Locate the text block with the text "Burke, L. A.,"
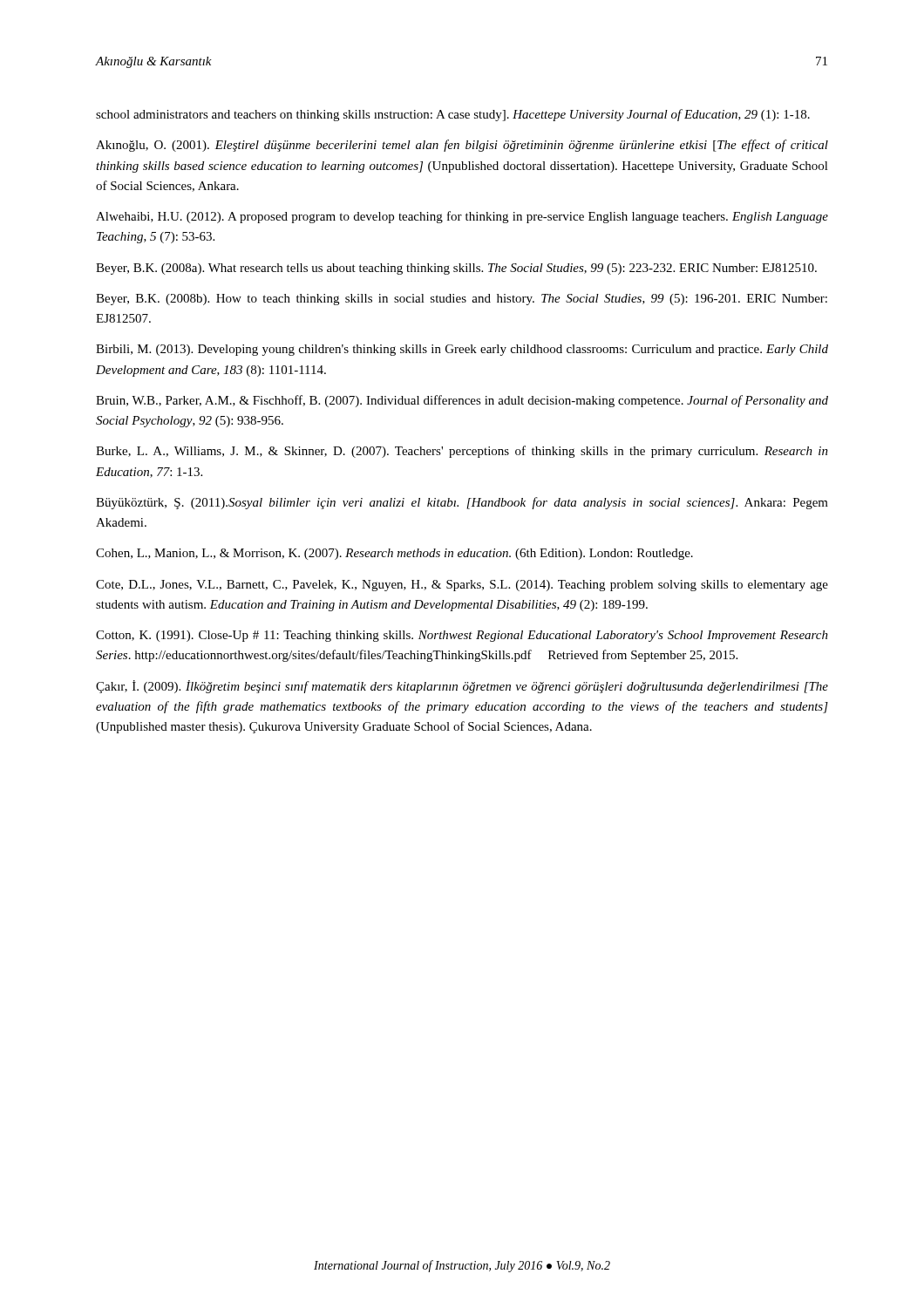The width and height of the screenshot is (924, 1308). pos(462,461)
